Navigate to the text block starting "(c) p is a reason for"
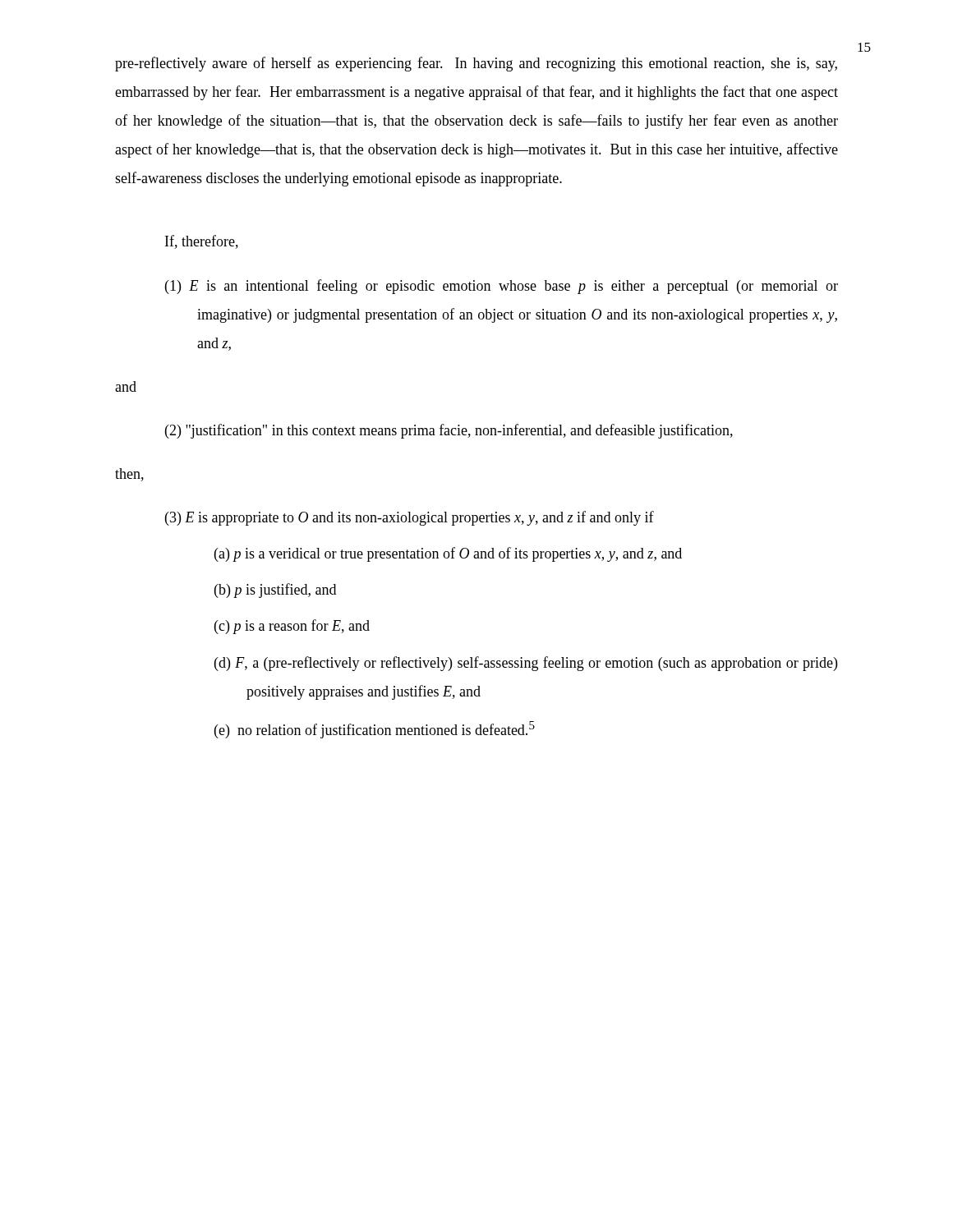 tap(292, 626)
